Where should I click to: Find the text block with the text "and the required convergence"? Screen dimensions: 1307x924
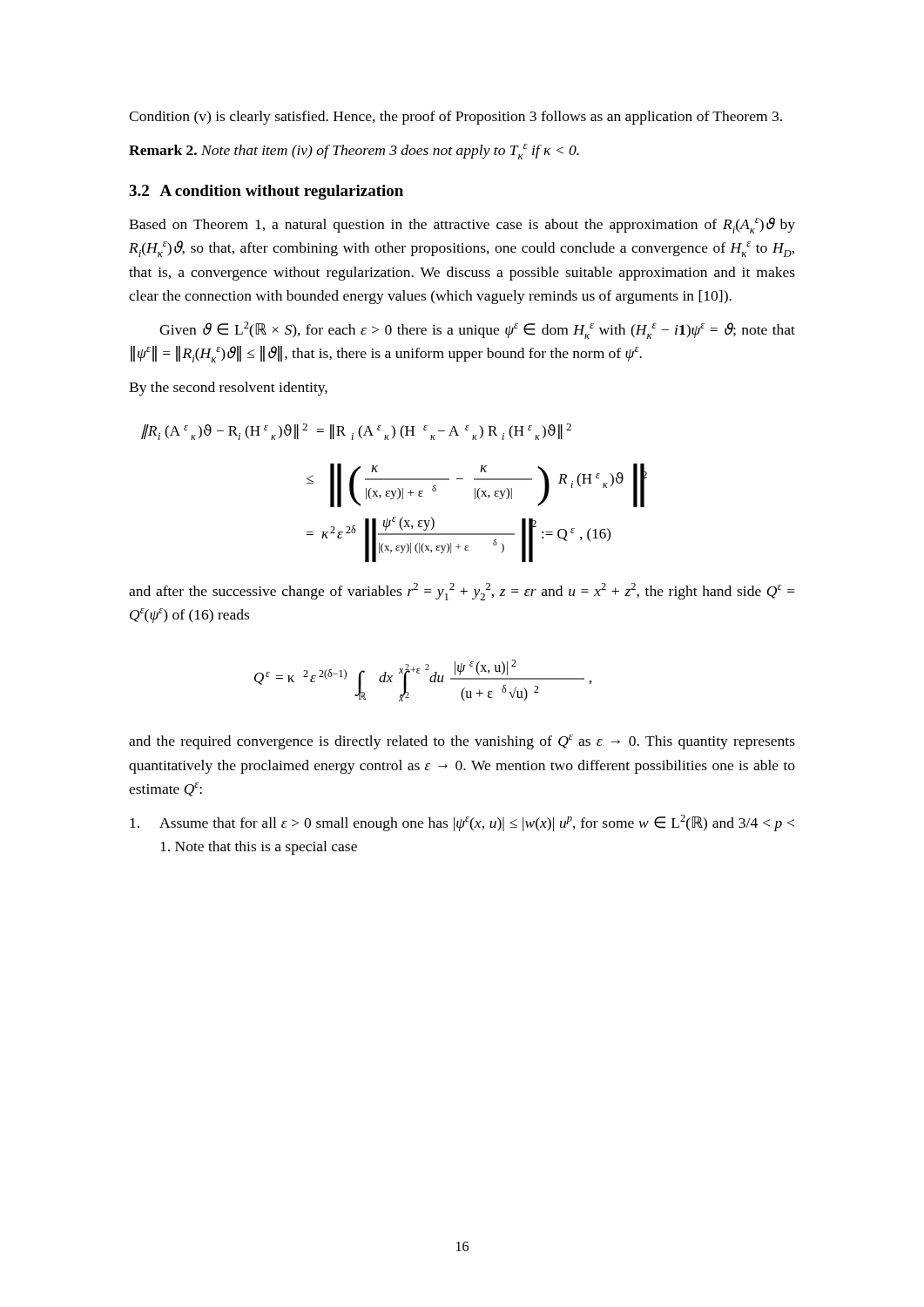click(462, 765)
